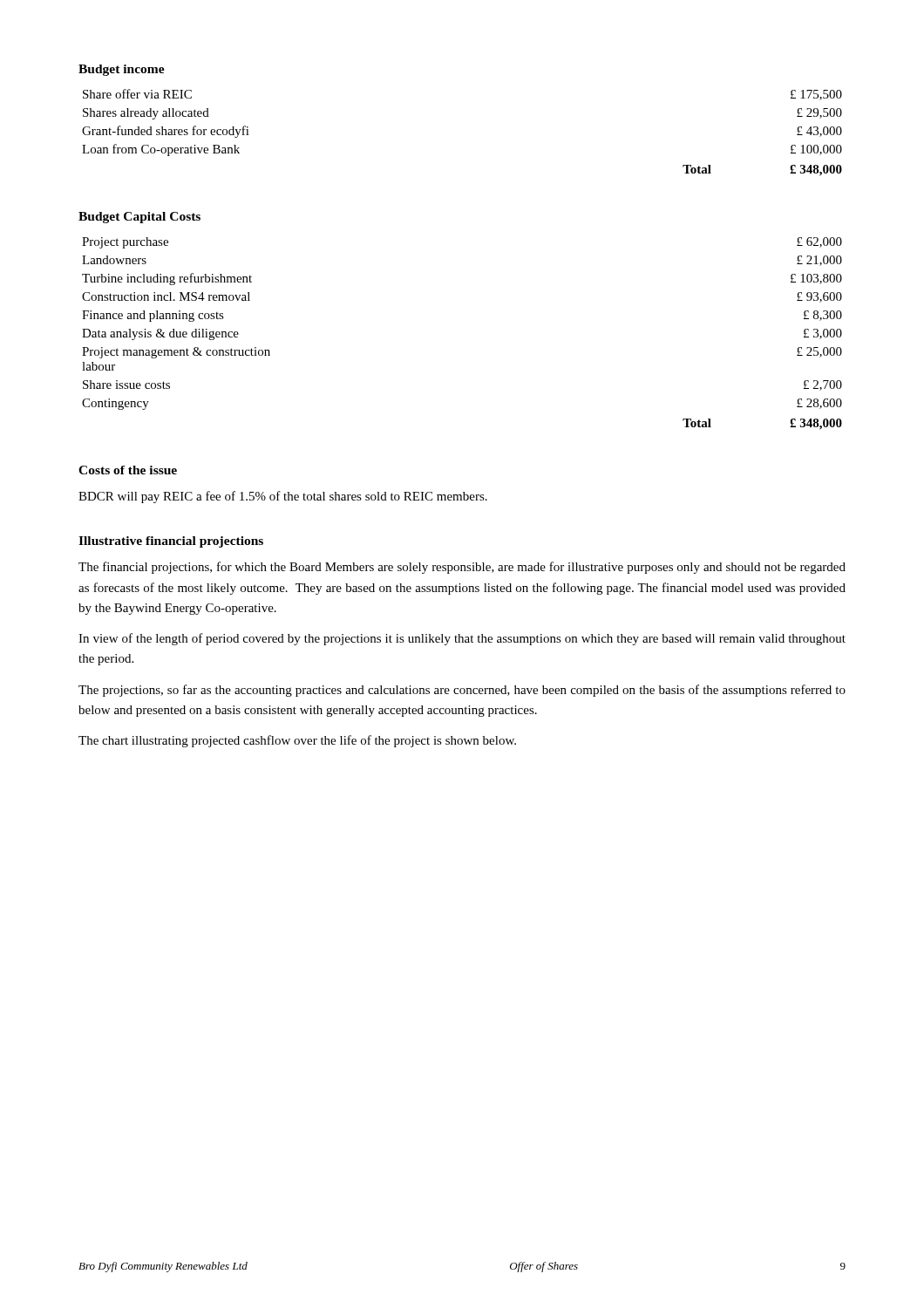
Task: Find the block on this page that starts "In view of the length of"
Action: click(462, 648)
